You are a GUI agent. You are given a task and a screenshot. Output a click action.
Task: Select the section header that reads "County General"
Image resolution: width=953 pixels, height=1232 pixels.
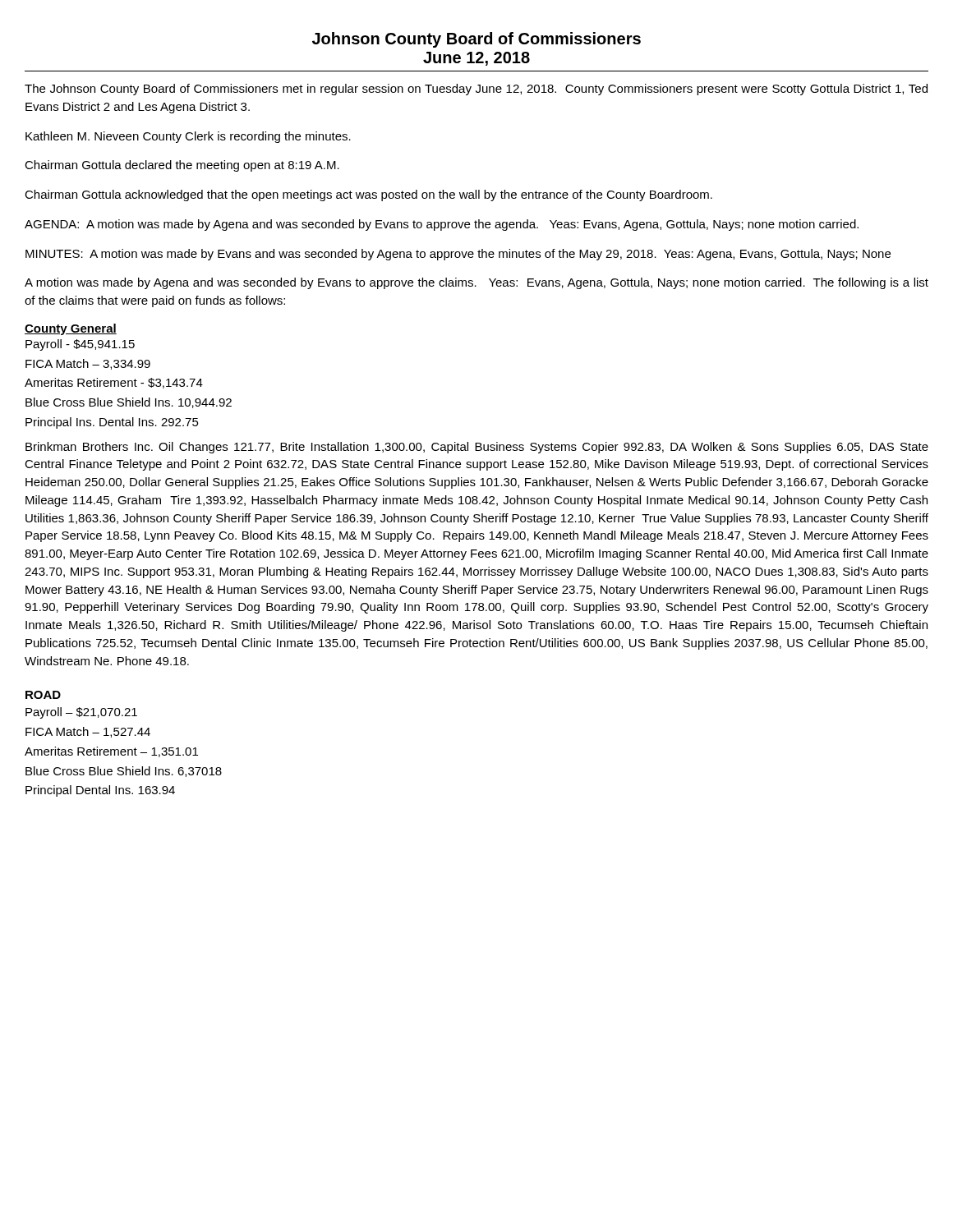(x=71, y=328)
